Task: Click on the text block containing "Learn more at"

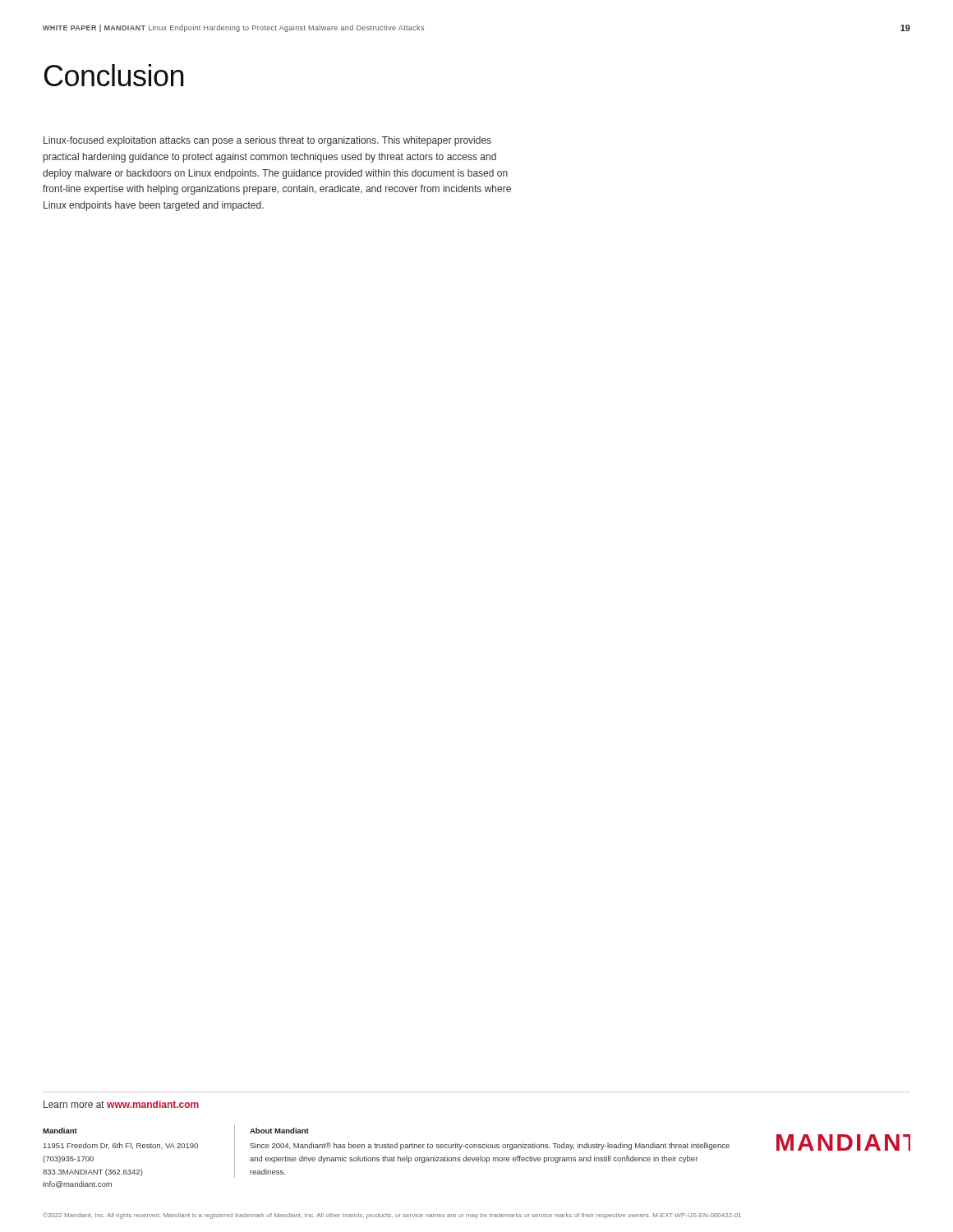Action: (x=121, y=1105)
